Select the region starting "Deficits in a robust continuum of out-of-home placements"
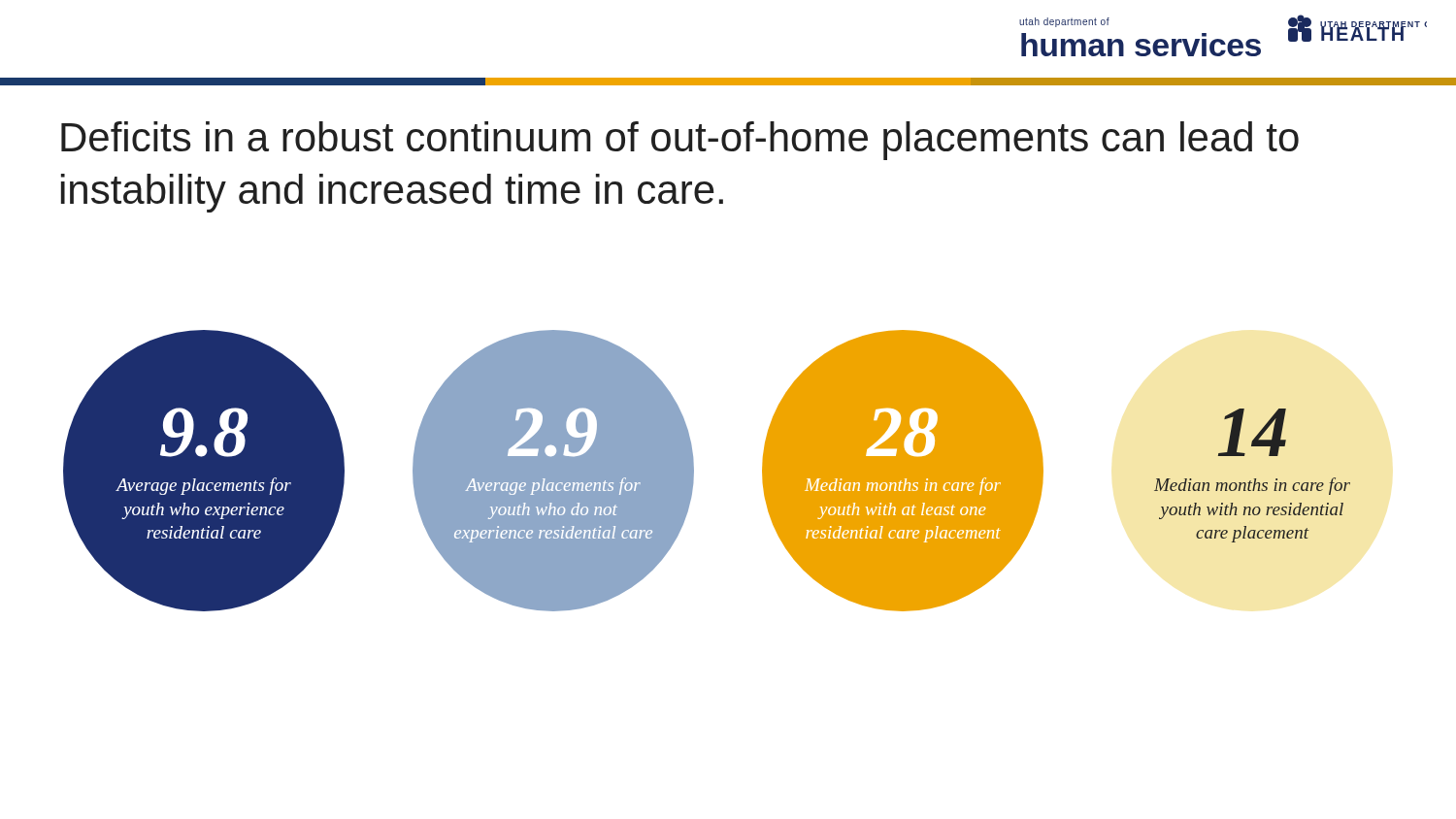1456x819 pixels. coord(679,163)
